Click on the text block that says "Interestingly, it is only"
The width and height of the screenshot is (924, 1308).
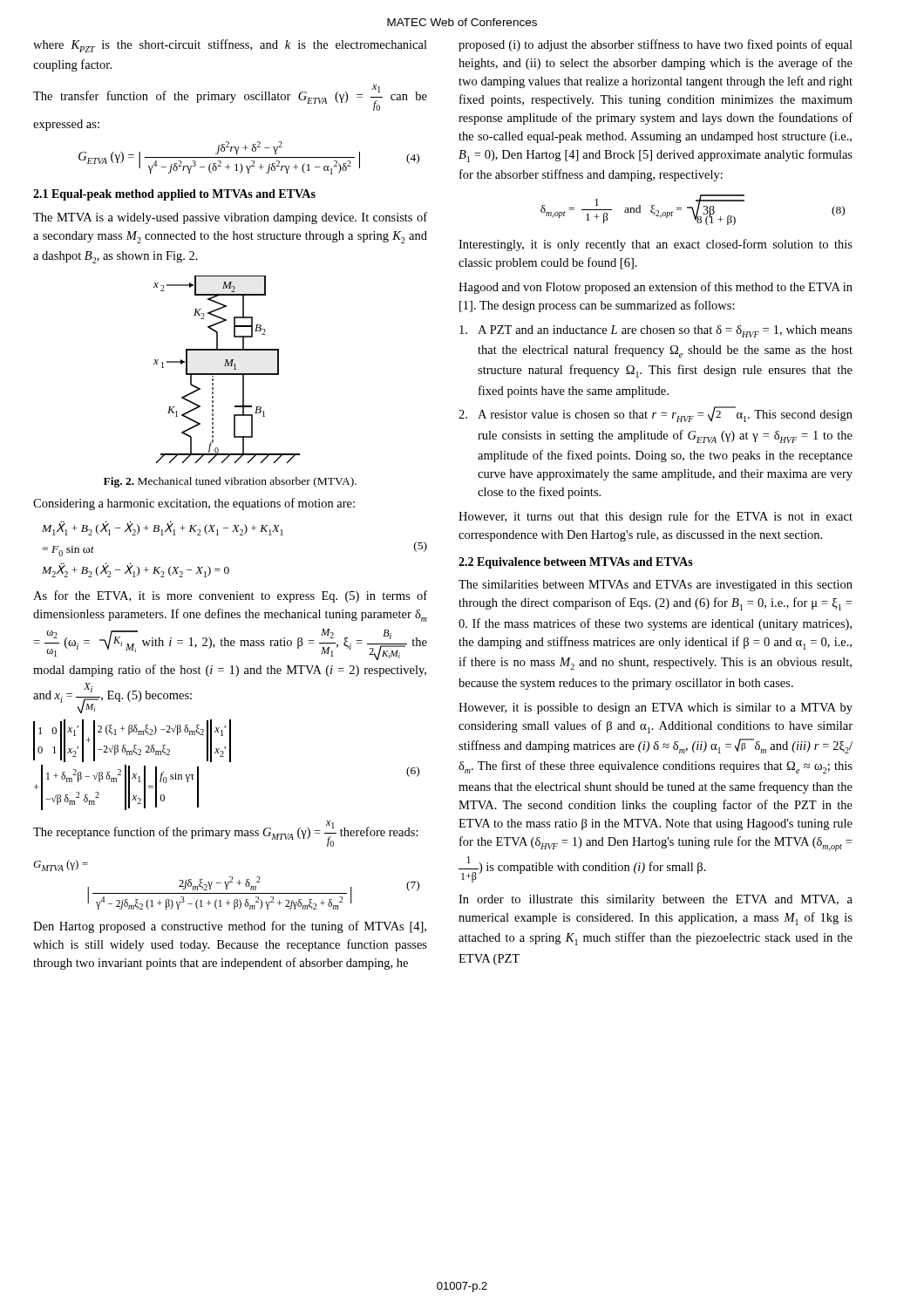[x=655, y=253]
